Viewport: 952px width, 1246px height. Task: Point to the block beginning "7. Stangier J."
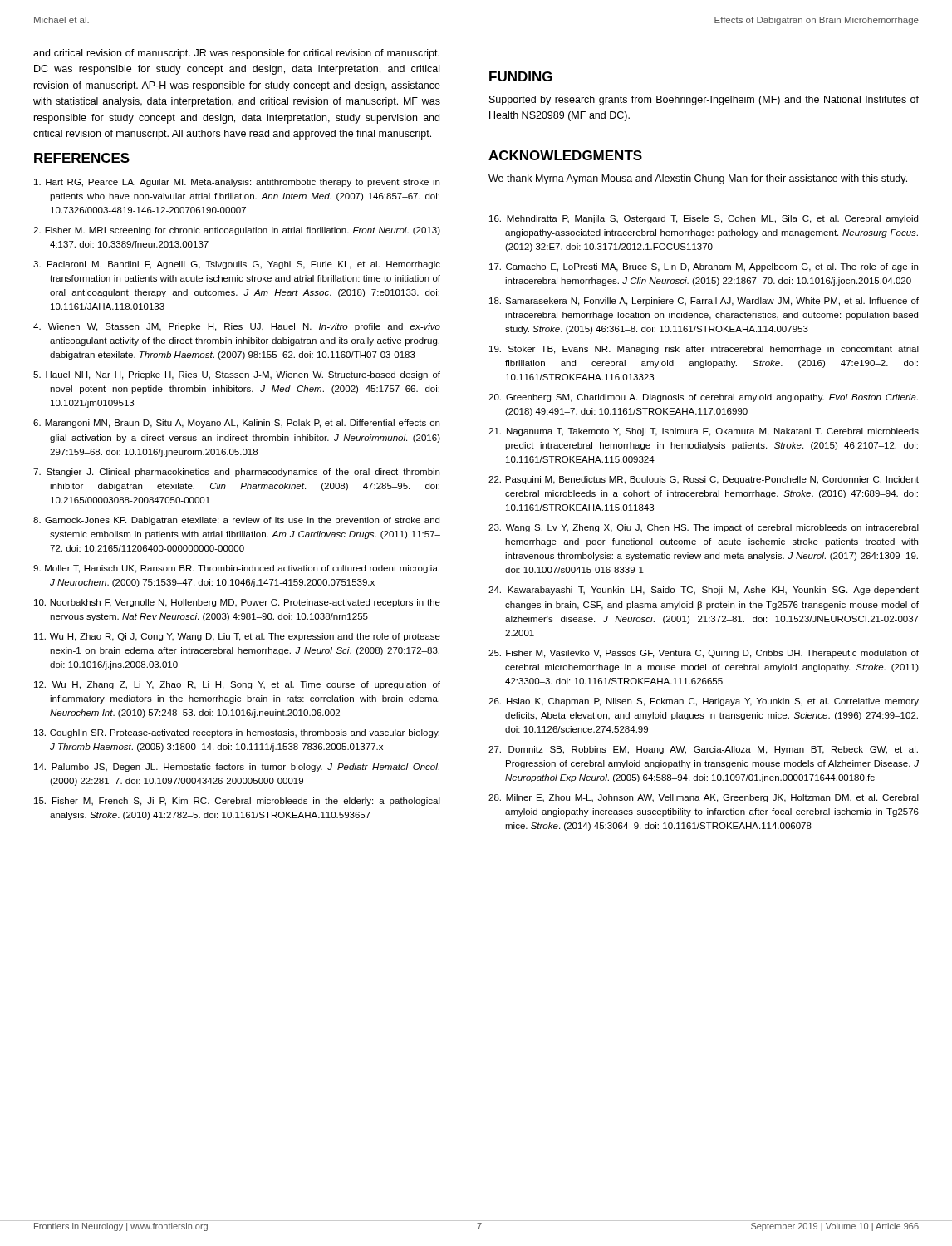click(237, 486)
